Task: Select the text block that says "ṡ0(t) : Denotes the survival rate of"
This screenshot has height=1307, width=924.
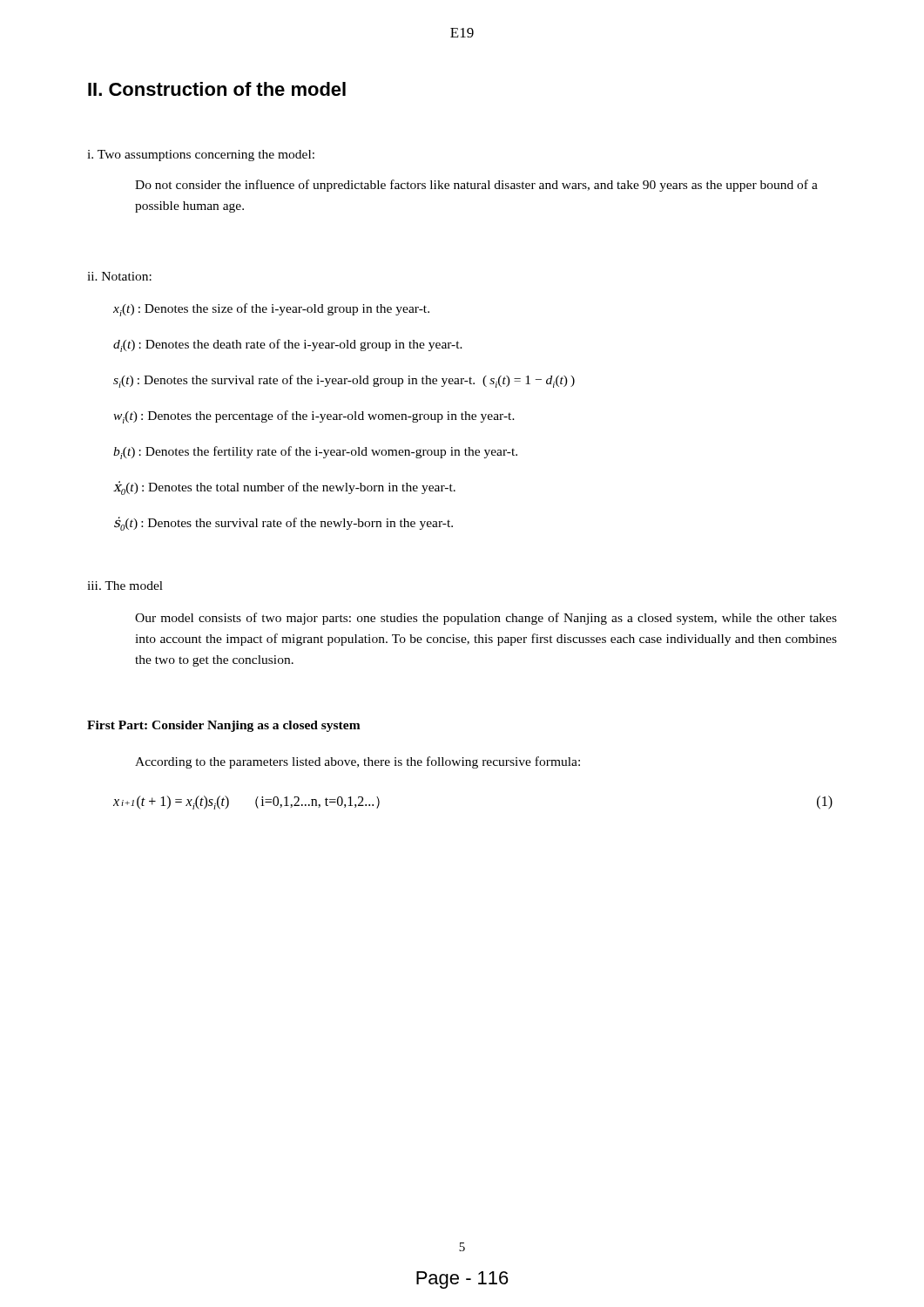Action: (x=283, y=524)
